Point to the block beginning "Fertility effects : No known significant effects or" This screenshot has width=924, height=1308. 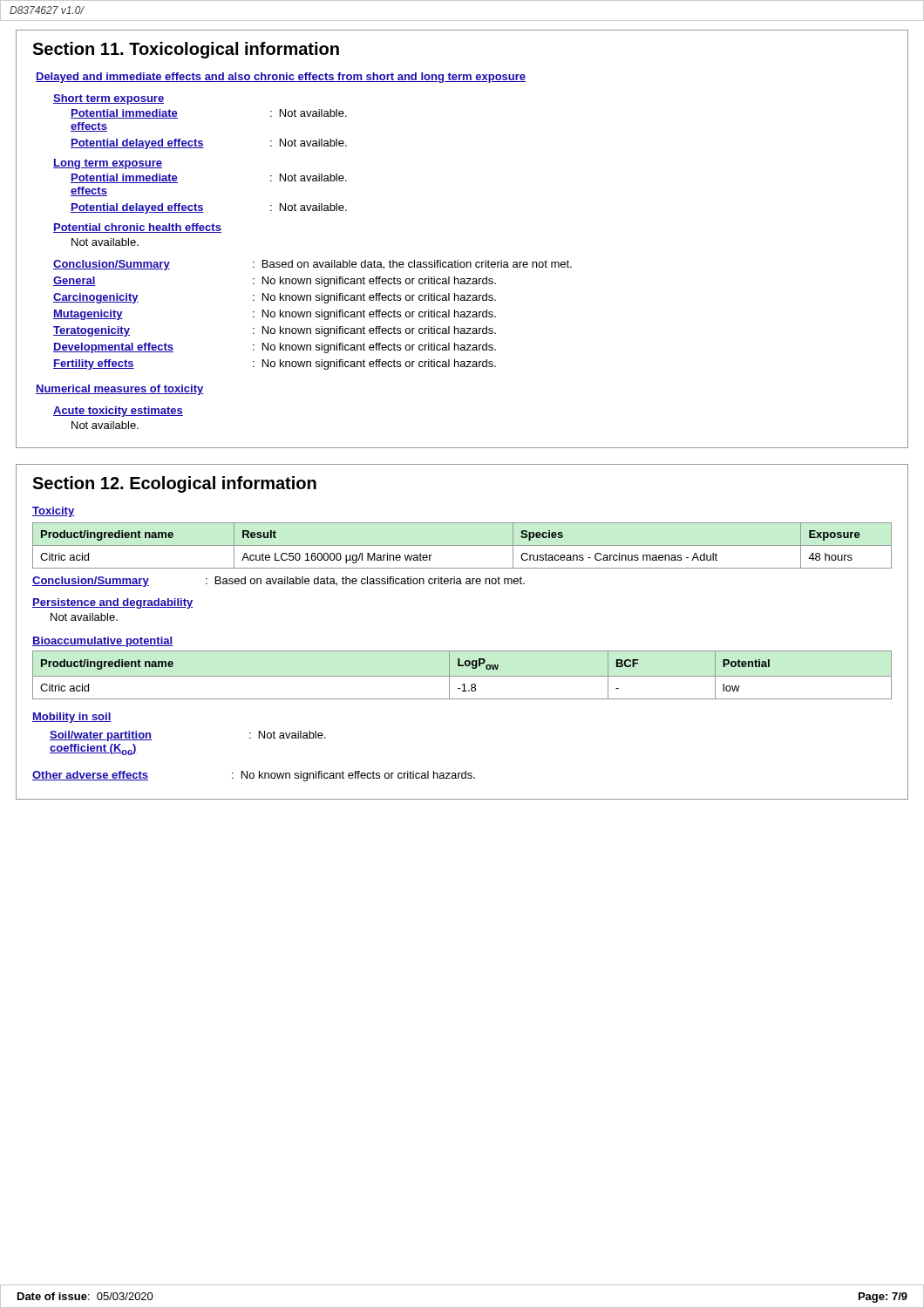pyautogui.click(x=275, y=363)
